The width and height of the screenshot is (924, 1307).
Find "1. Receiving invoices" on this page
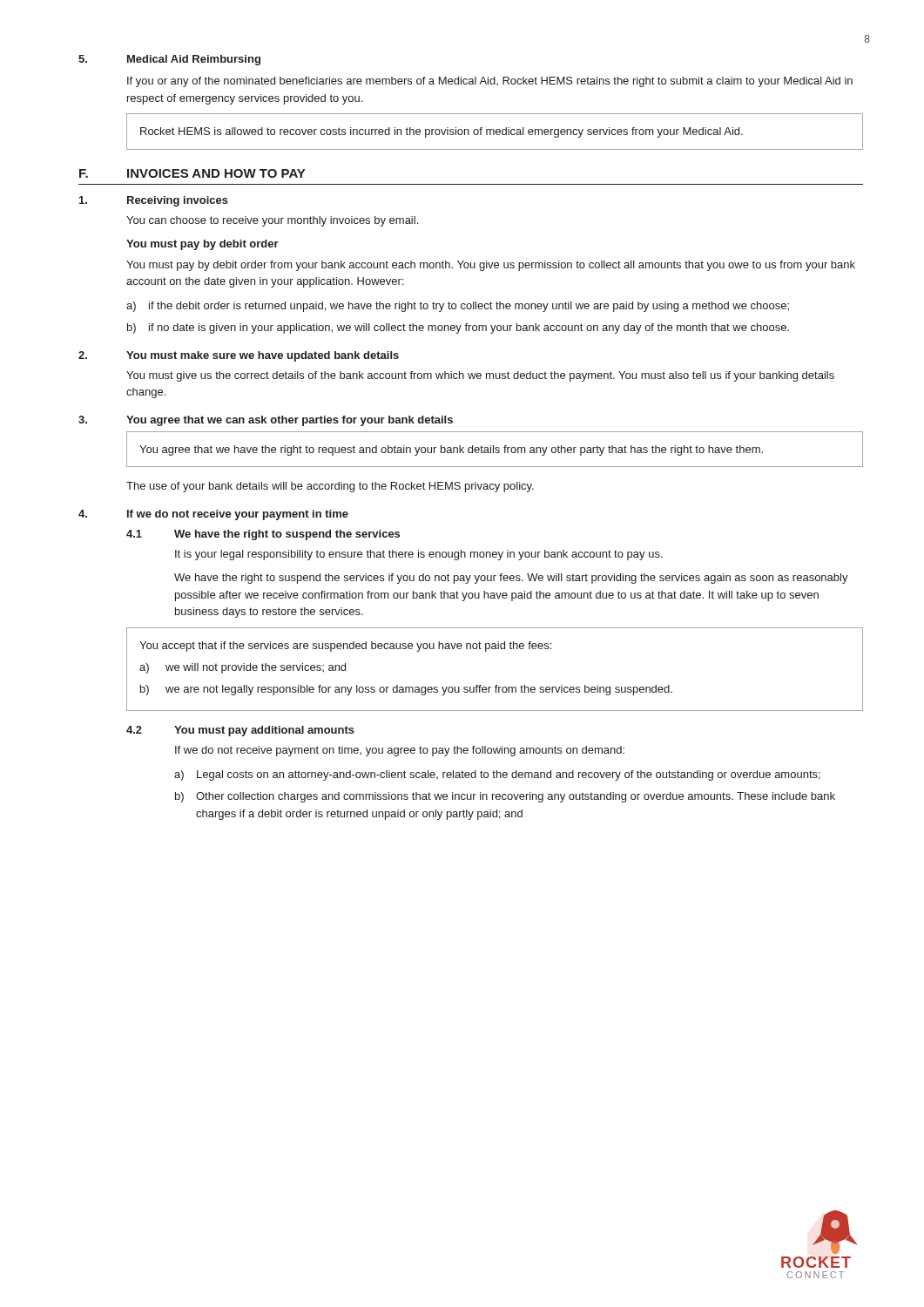(153, 200)
